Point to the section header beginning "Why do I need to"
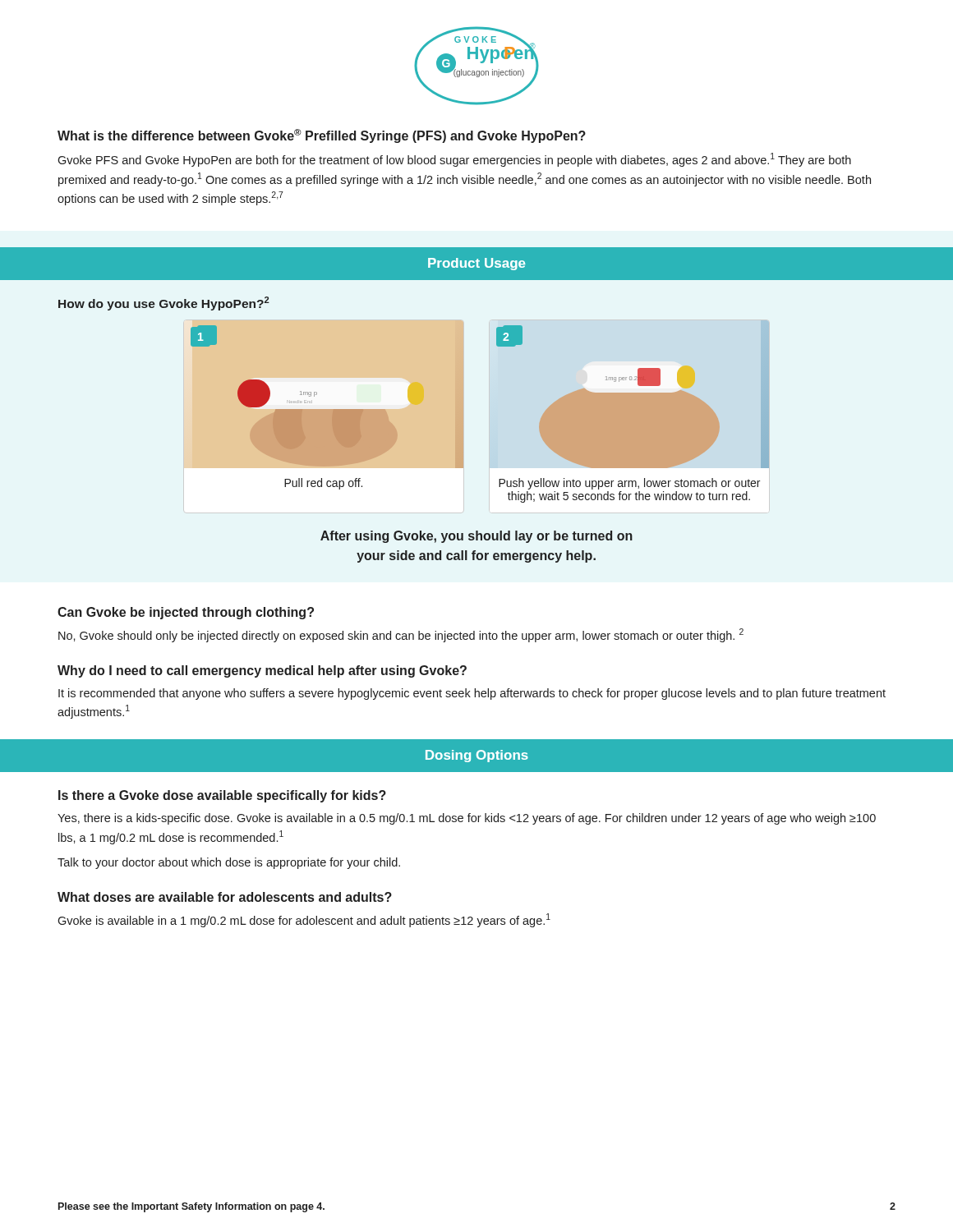Image resolution: width=953 pixels, height=1232 pixels. tap(262, 670)
